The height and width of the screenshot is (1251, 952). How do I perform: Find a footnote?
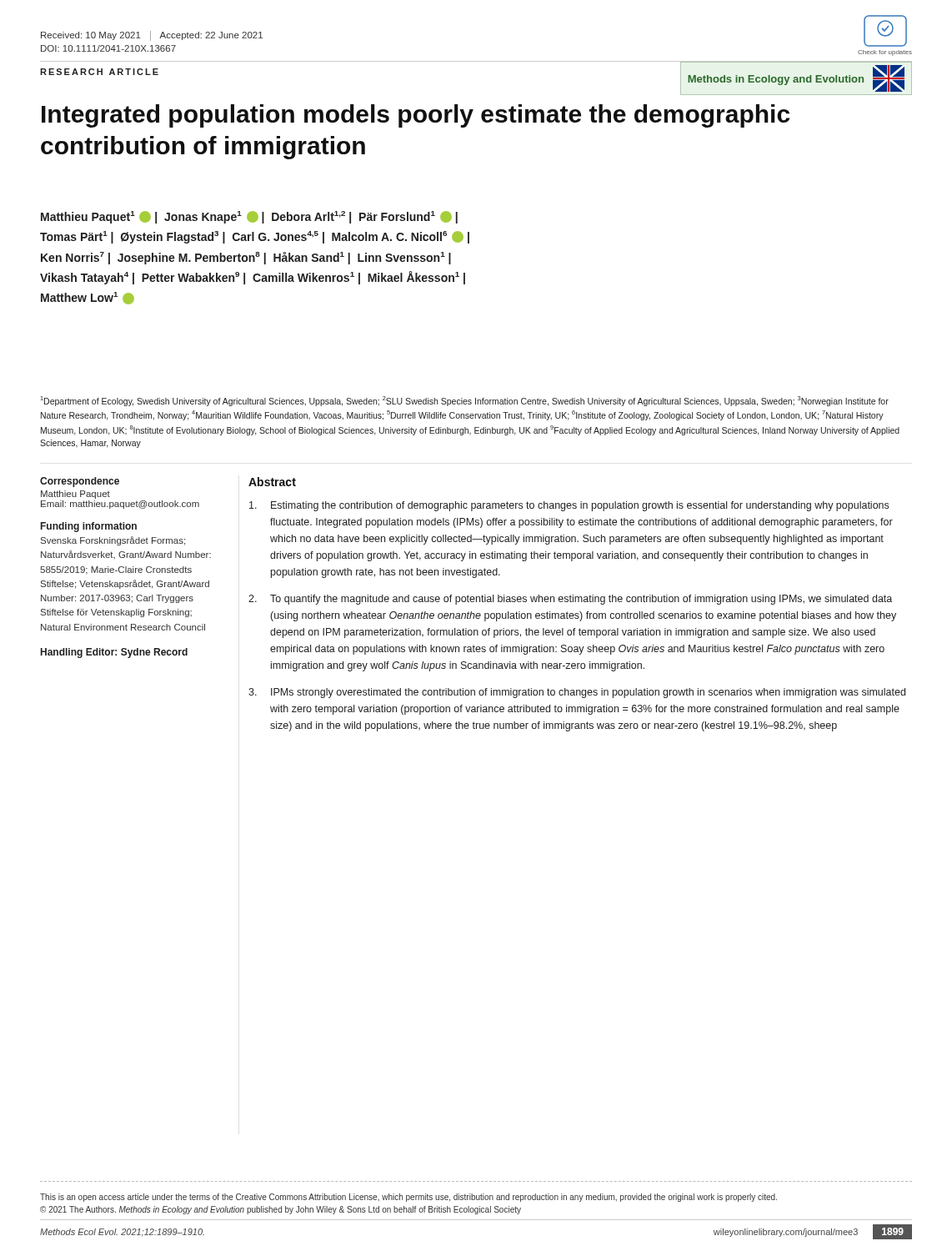pyautogui.click(x=409, y=1203)
